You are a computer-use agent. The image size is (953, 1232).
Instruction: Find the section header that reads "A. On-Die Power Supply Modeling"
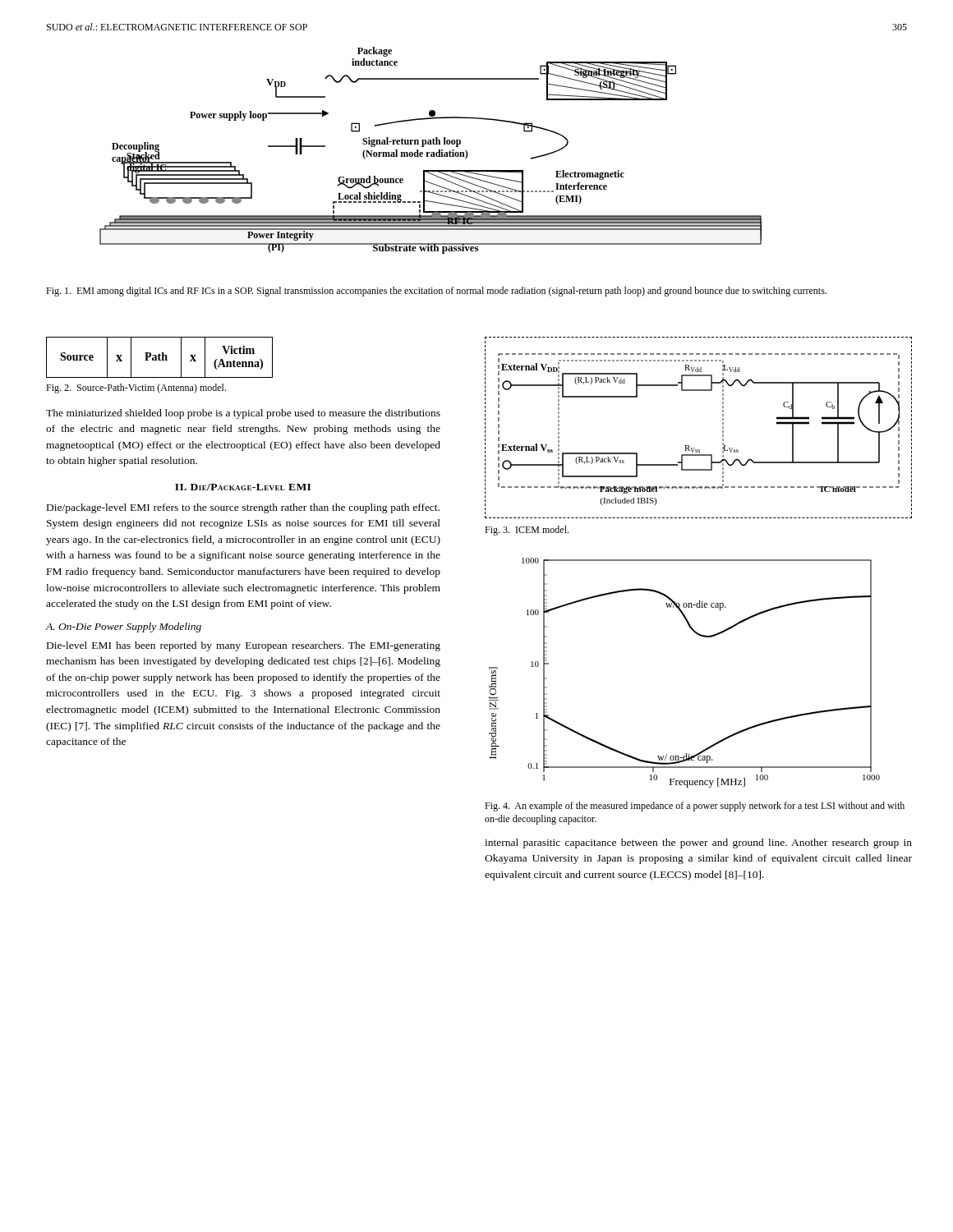(x=124, y=626)
